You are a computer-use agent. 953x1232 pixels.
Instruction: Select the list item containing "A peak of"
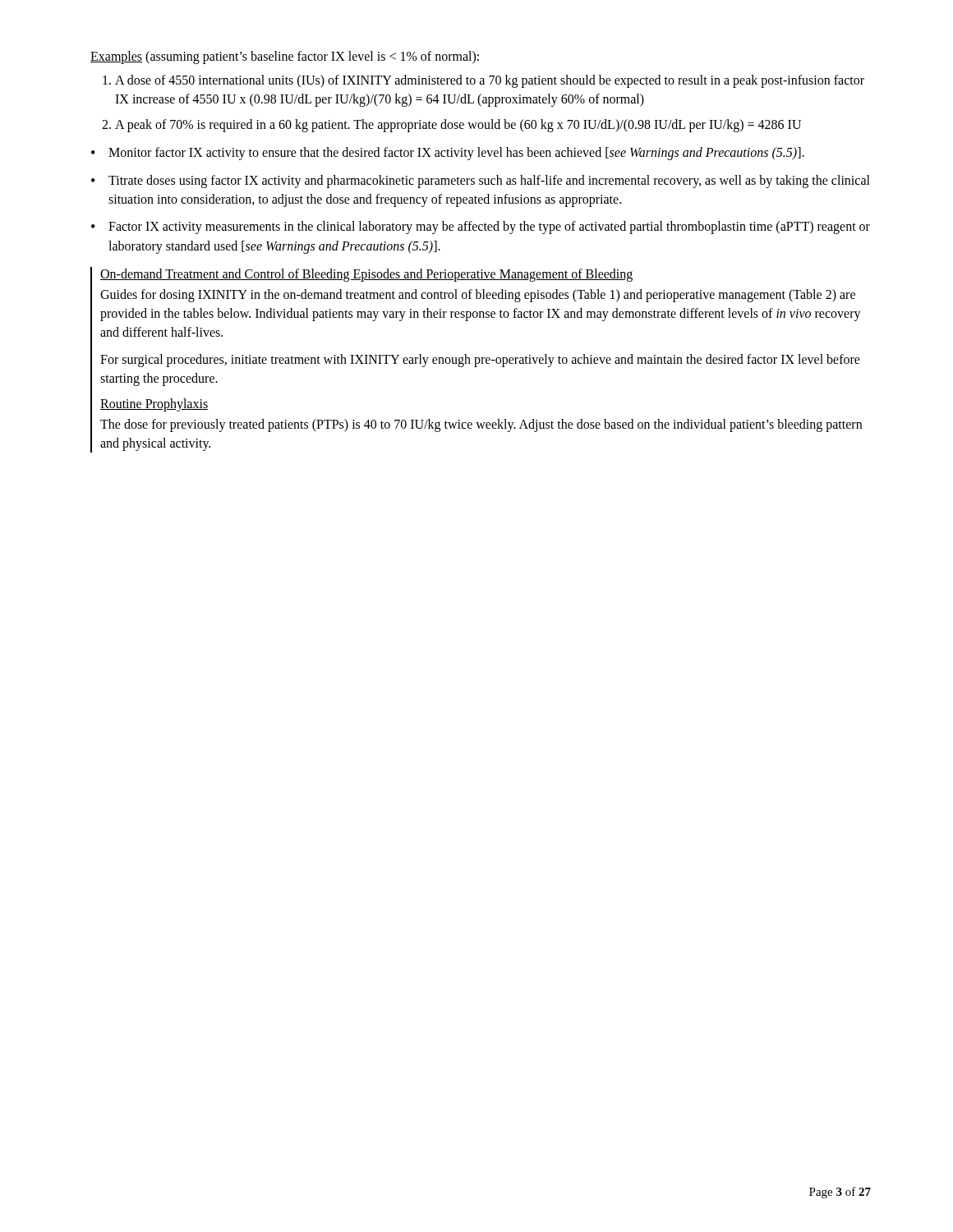(x=458, y=125)
